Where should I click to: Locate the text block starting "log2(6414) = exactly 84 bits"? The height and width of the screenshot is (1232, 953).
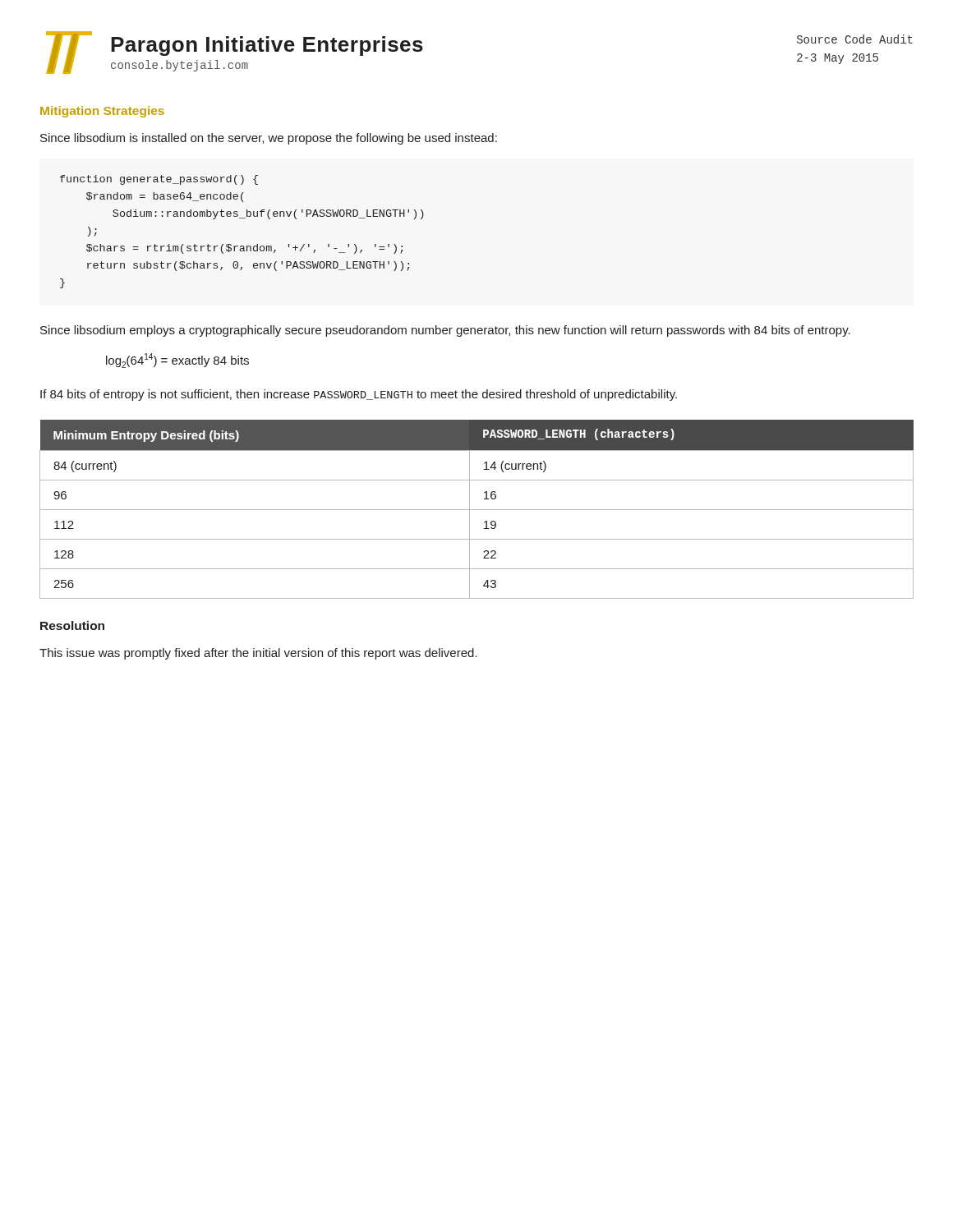point(177,361)
